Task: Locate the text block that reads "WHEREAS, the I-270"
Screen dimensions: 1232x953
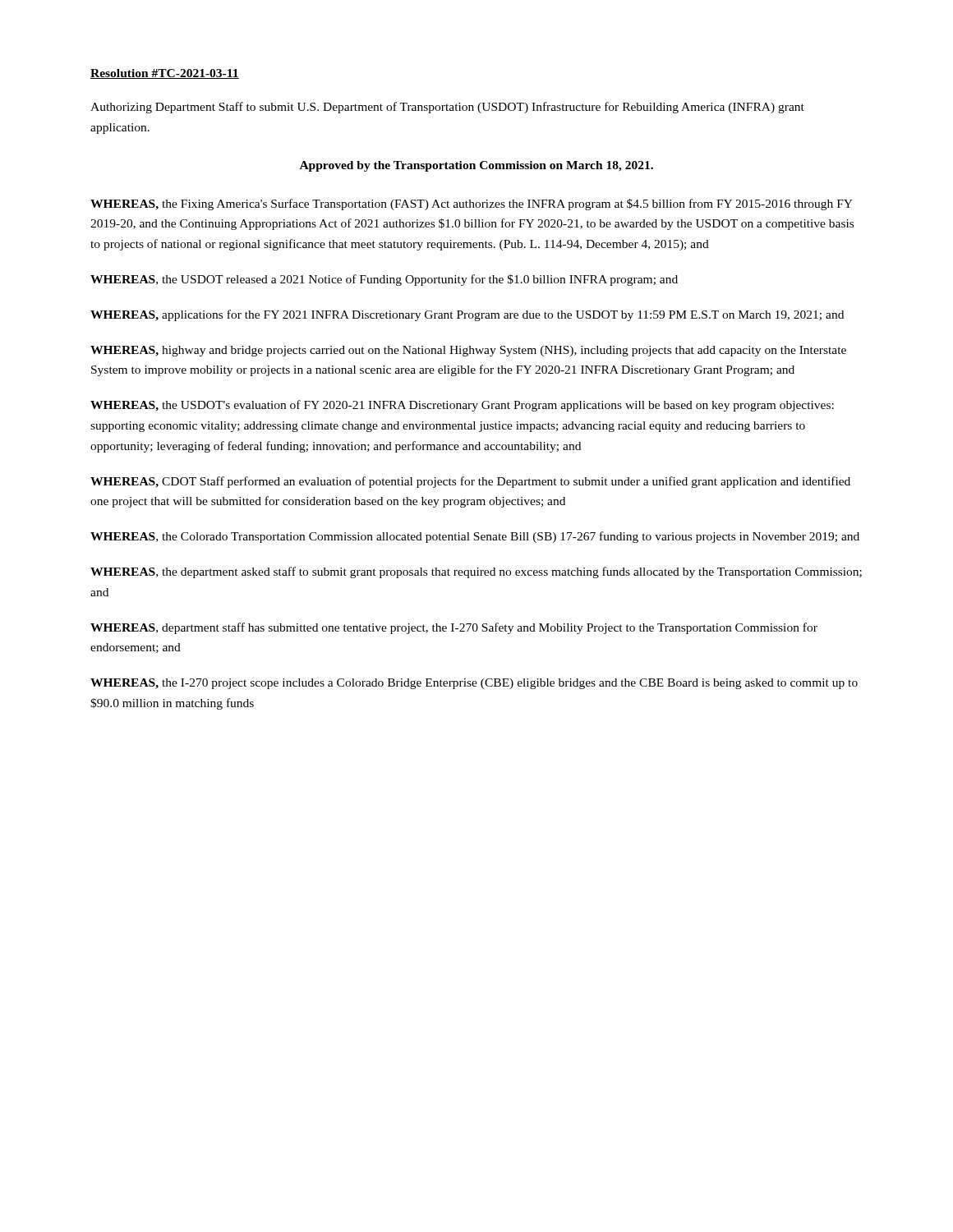Action: point(474,692)
